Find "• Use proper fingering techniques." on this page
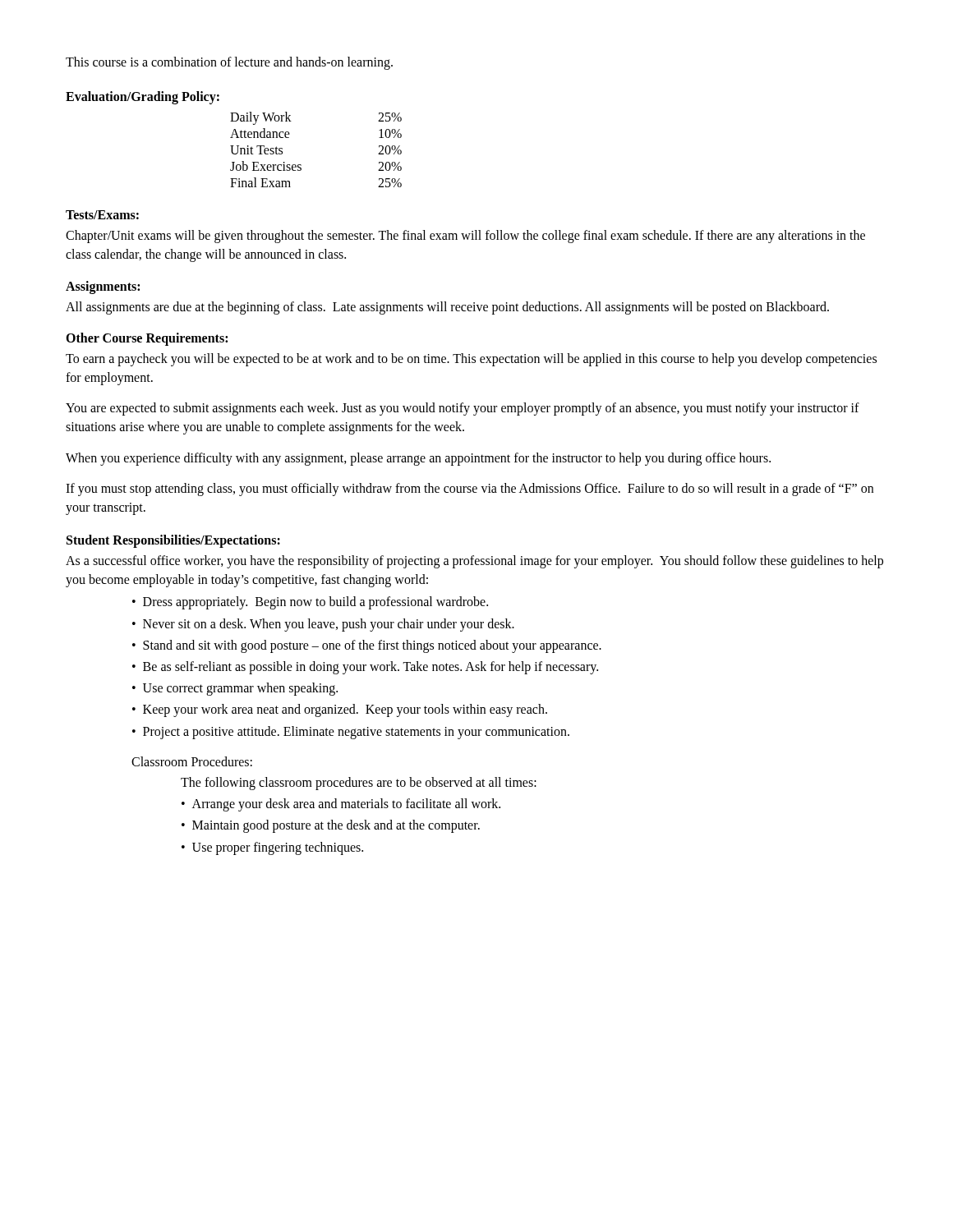 coord(273,847)
